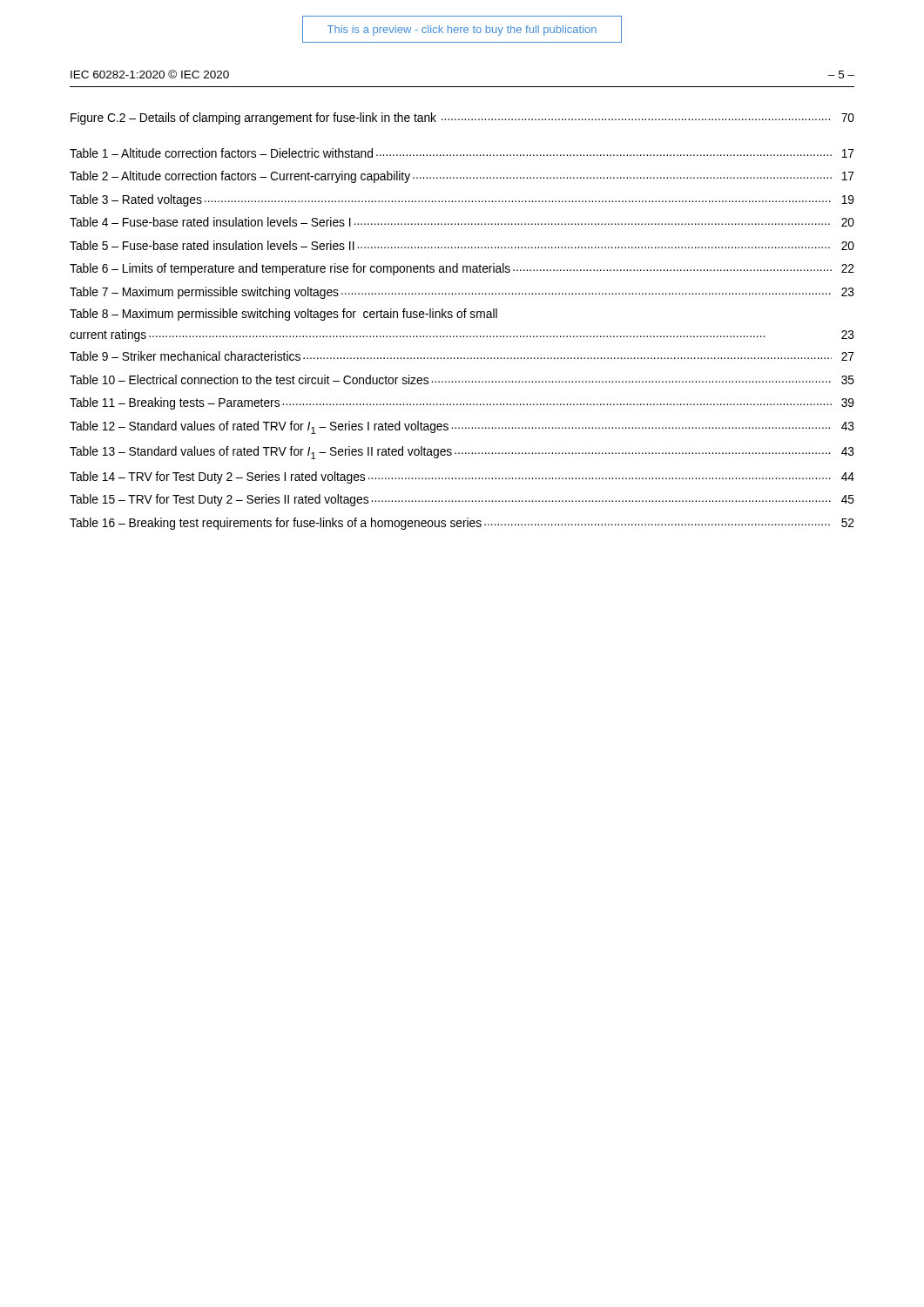
Task: Click the passage that begins "Table 16 –"
Action: point(462,523)
